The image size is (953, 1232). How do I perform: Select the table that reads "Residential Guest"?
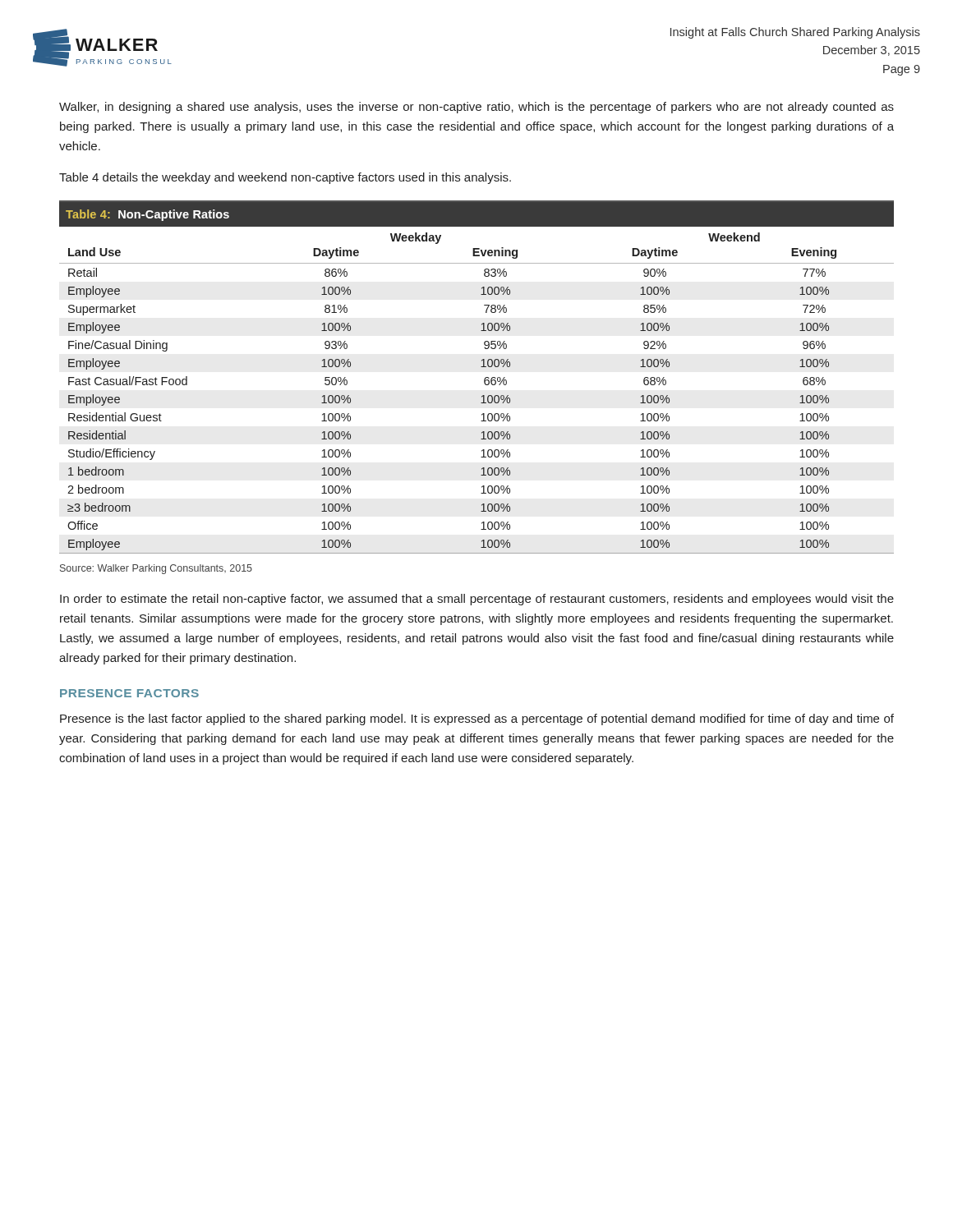click(476, 377)
